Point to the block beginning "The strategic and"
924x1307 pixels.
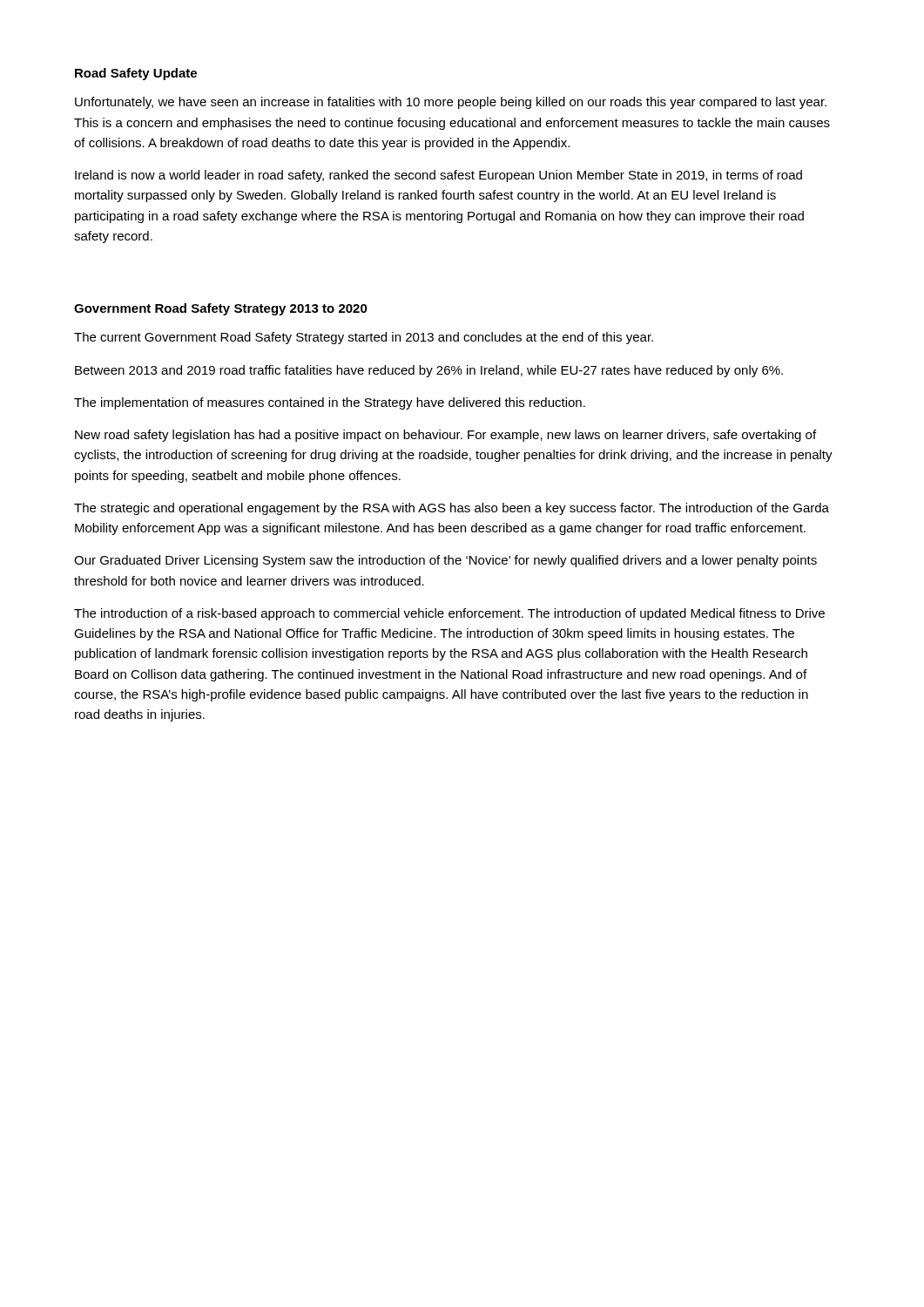[452, 517]
